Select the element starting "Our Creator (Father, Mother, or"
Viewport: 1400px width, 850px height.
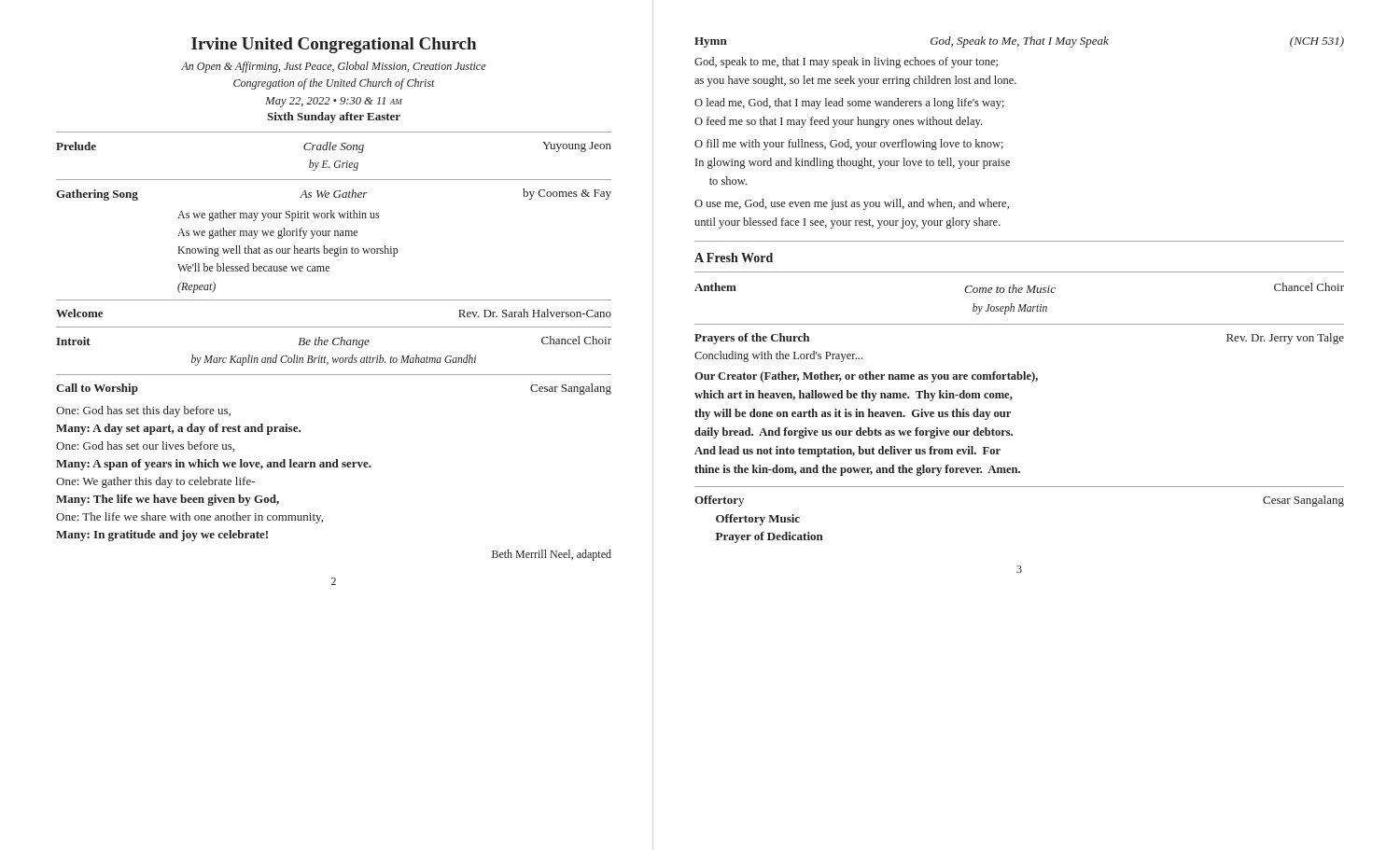[x=866, y=423]
